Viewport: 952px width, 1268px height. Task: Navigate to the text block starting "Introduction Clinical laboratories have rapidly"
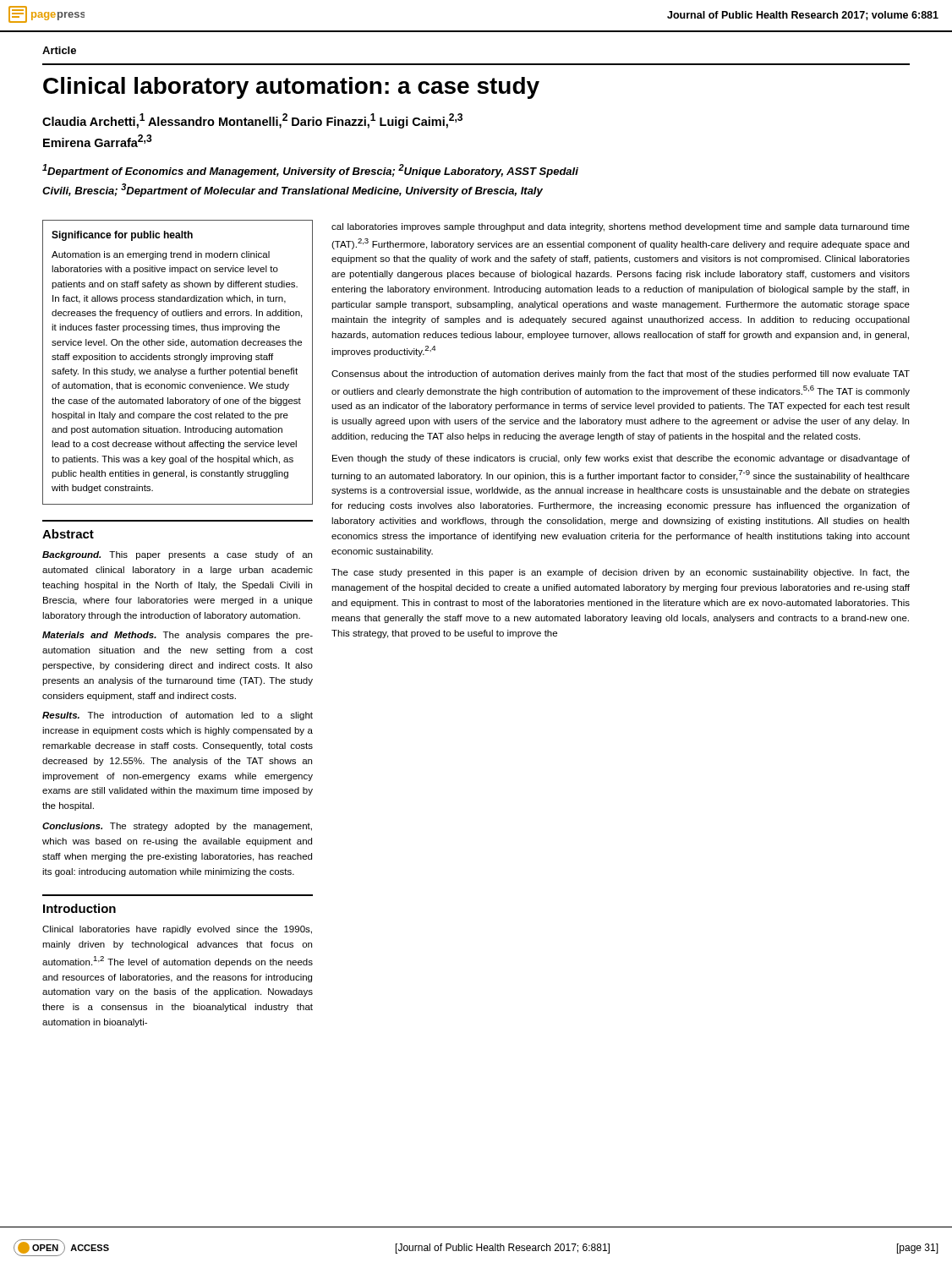click(x=178, y=966)
